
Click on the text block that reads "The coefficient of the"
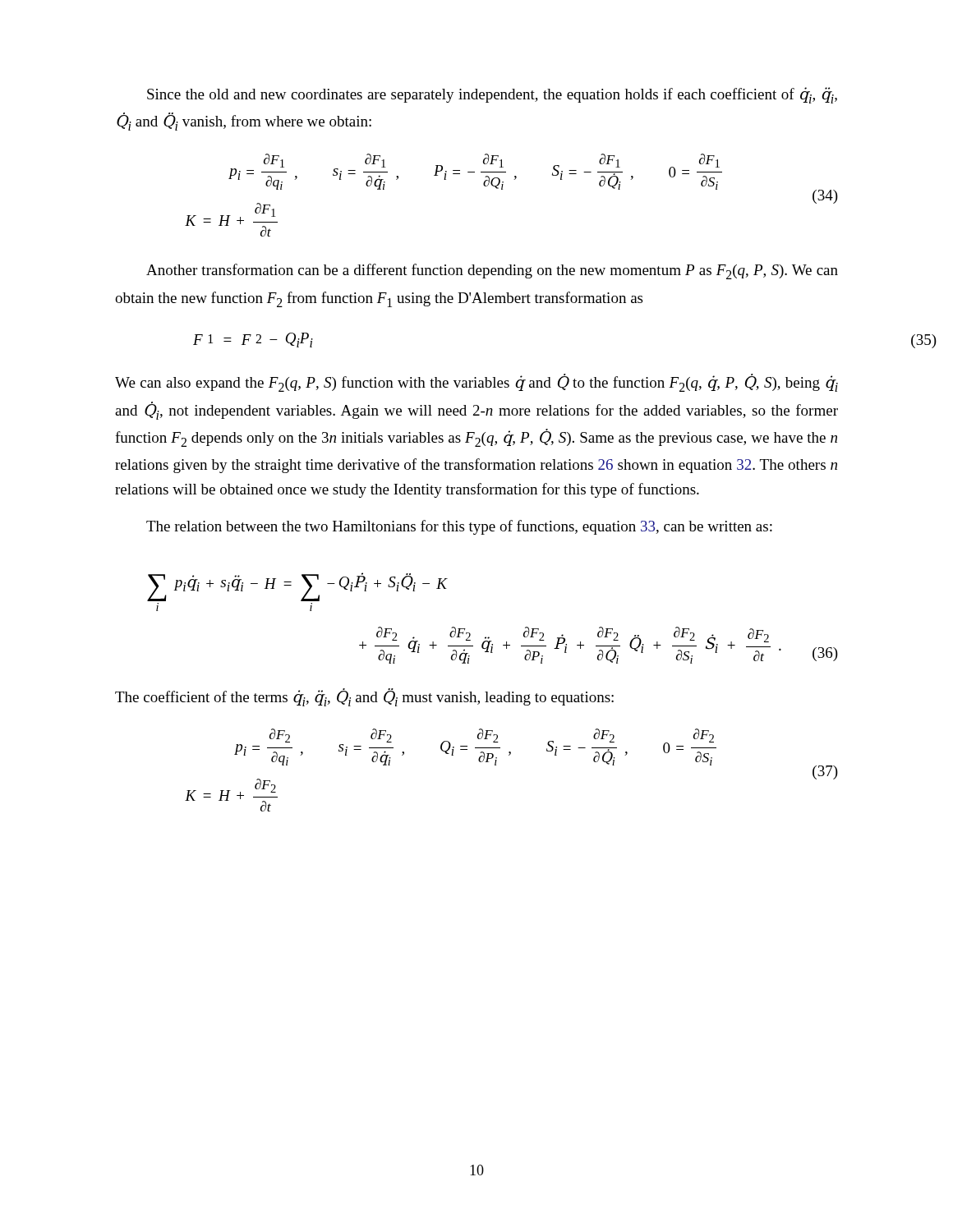coord(365,698)
